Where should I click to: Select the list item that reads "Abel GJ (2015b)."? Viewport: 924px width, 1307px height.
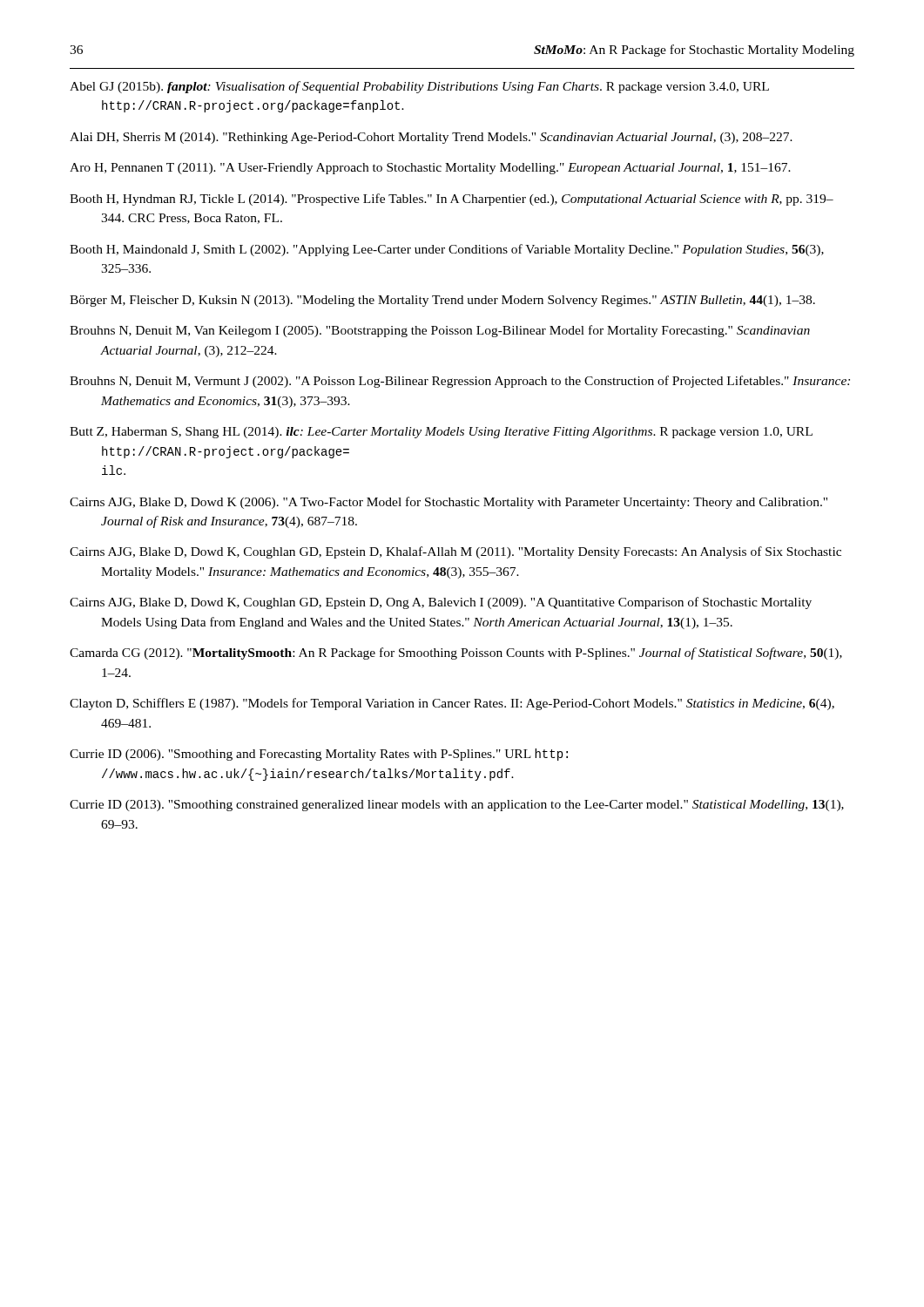(x=419, y=96)
